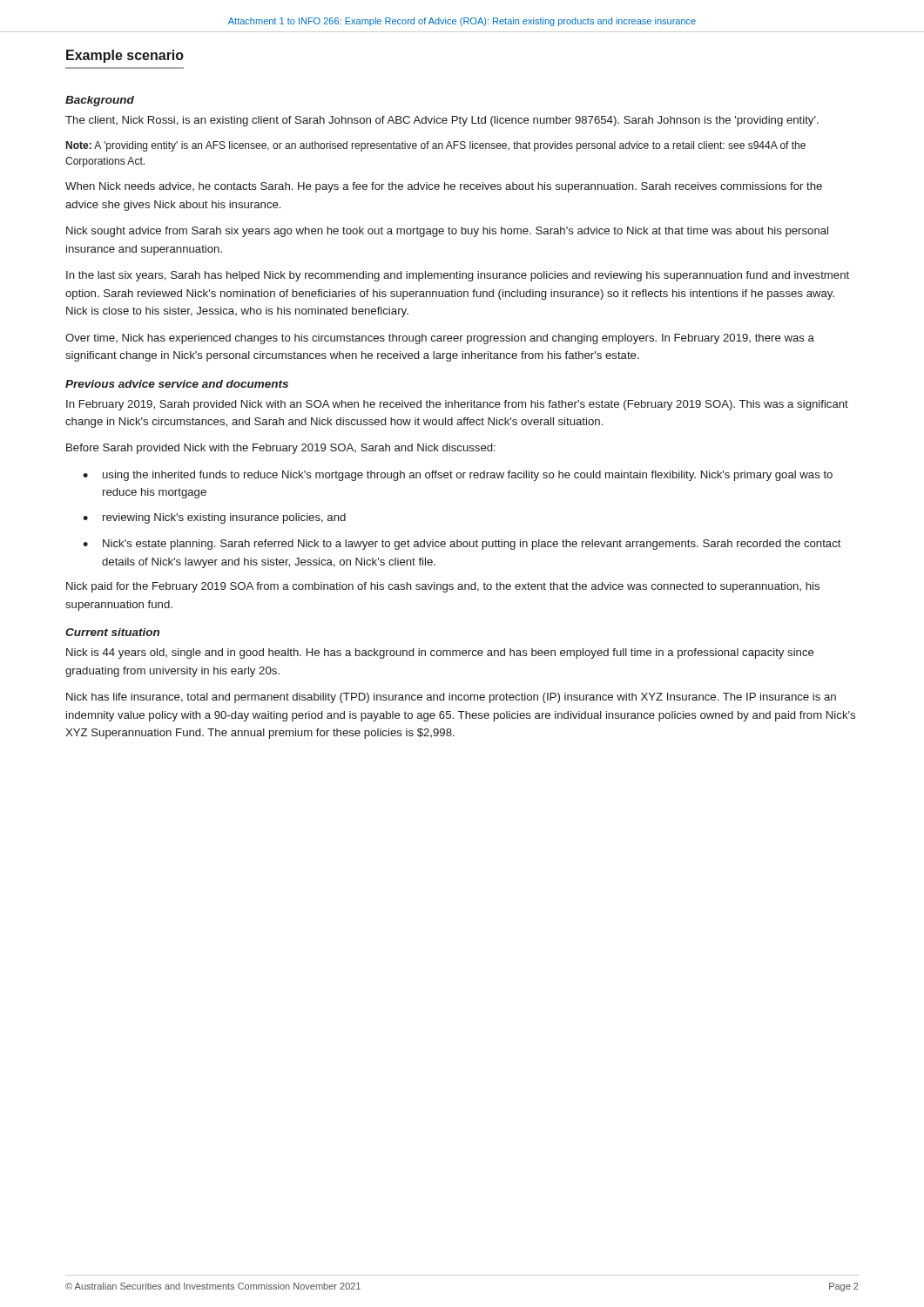Point to the block beginning "Over time, Nick has"
Screen dimensions: 1307x924
click(x=440, y=346)
